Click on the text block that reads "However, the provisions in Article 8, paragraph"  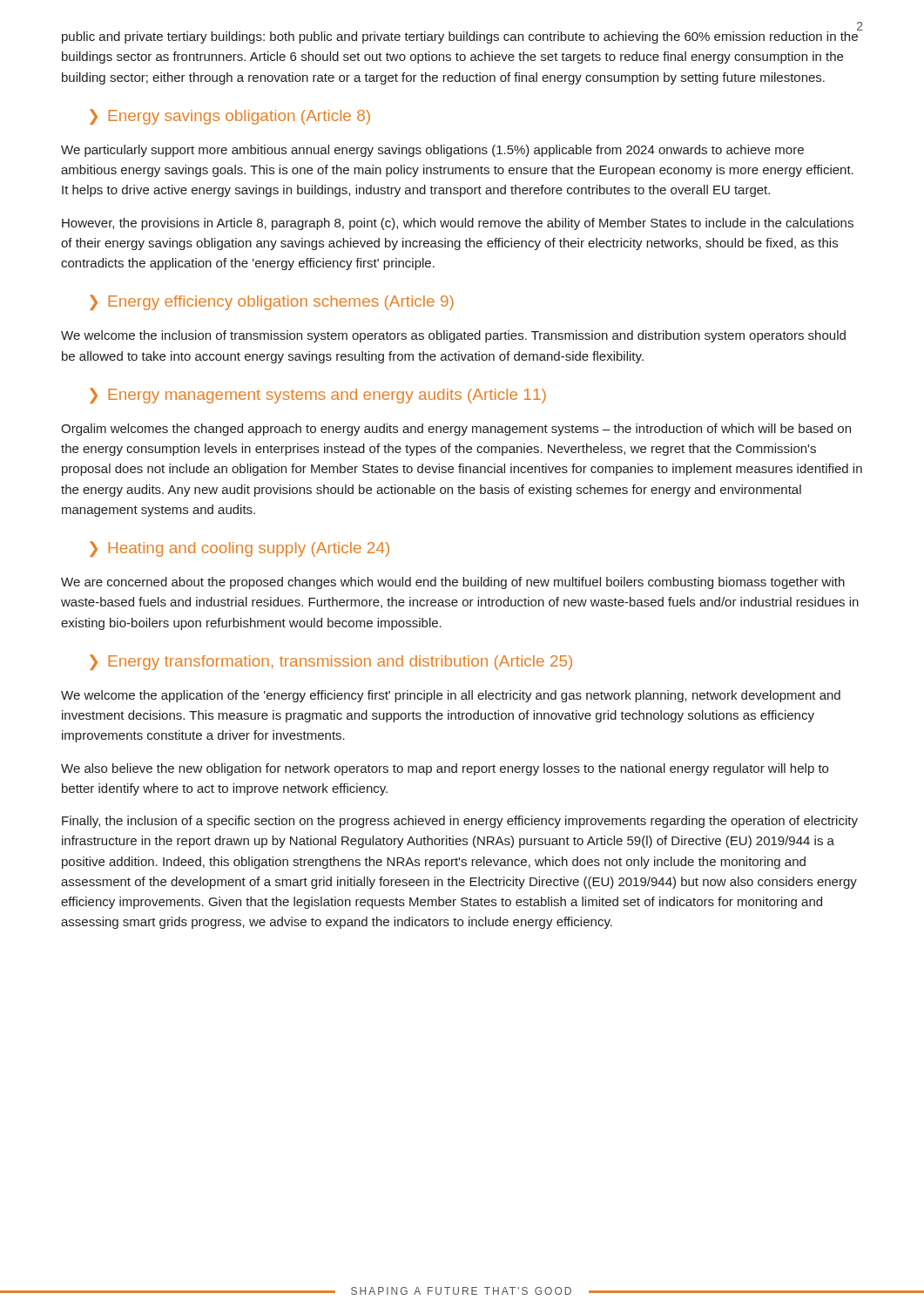click(x=457, y=242)
